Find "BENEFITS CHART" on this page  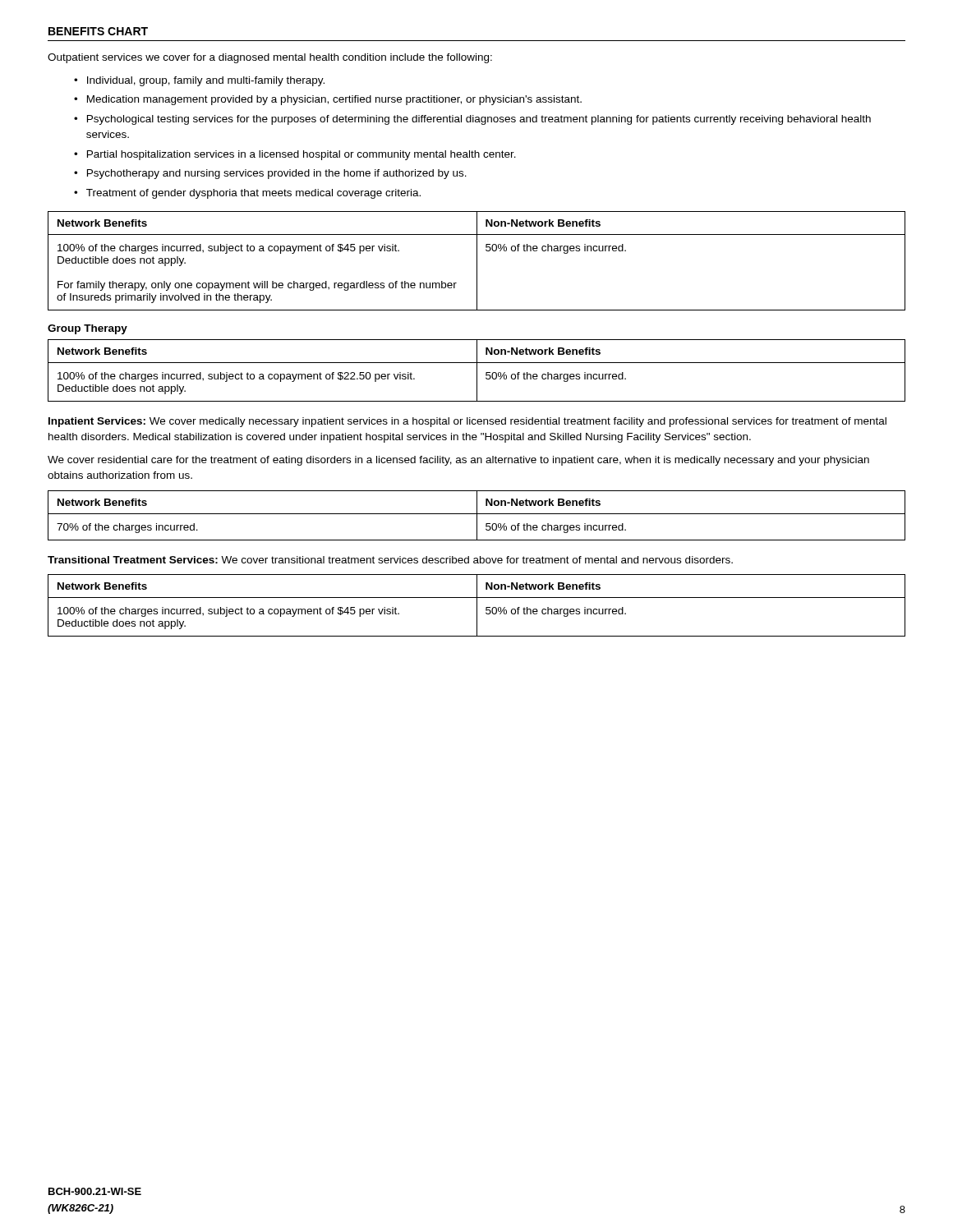pyautogui.click(x=98, y=31)
